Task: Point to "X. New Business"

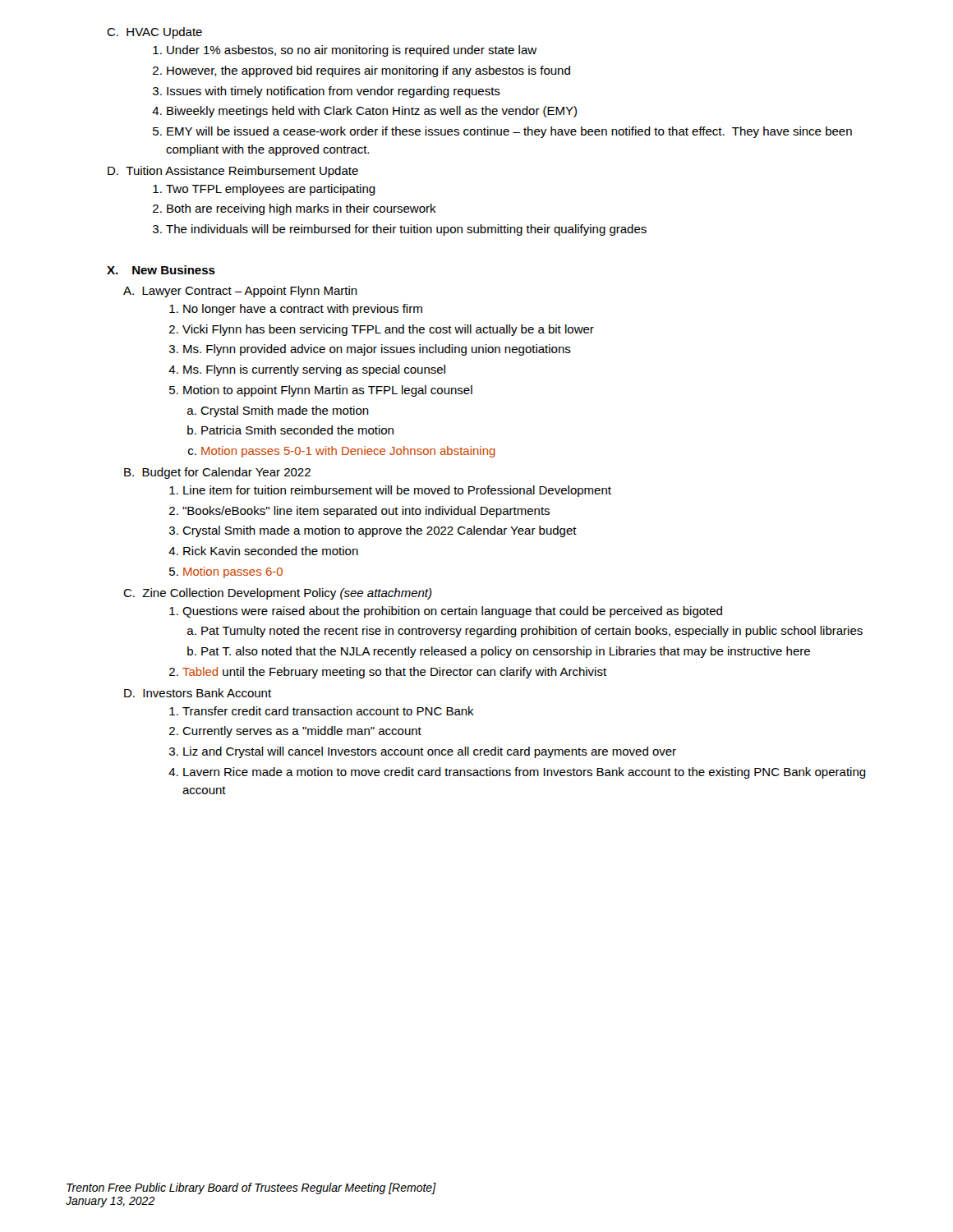Action: (x=161, y=270)
